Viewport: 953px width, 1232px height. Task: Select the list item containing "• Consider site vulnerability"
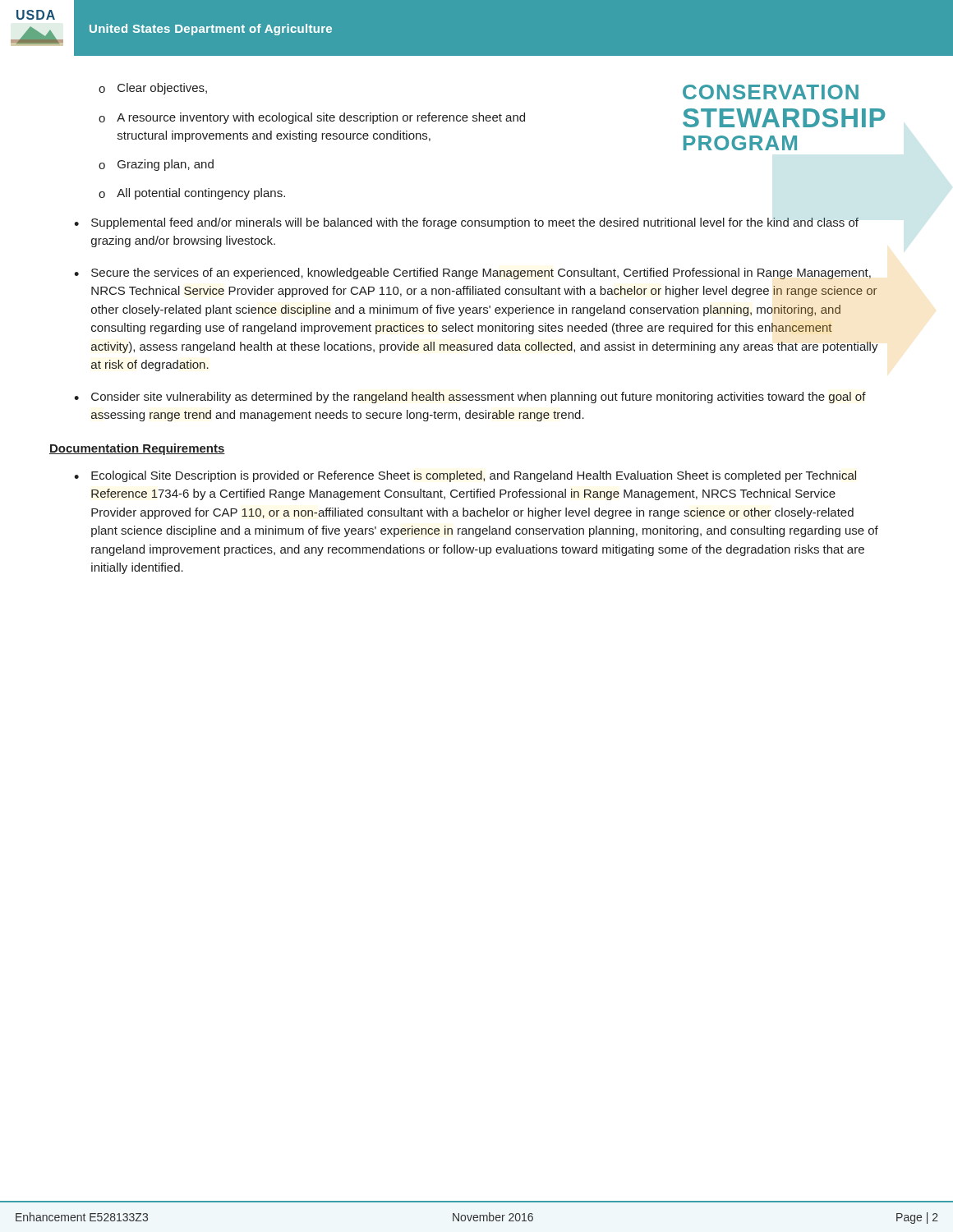tap(476, 406)
